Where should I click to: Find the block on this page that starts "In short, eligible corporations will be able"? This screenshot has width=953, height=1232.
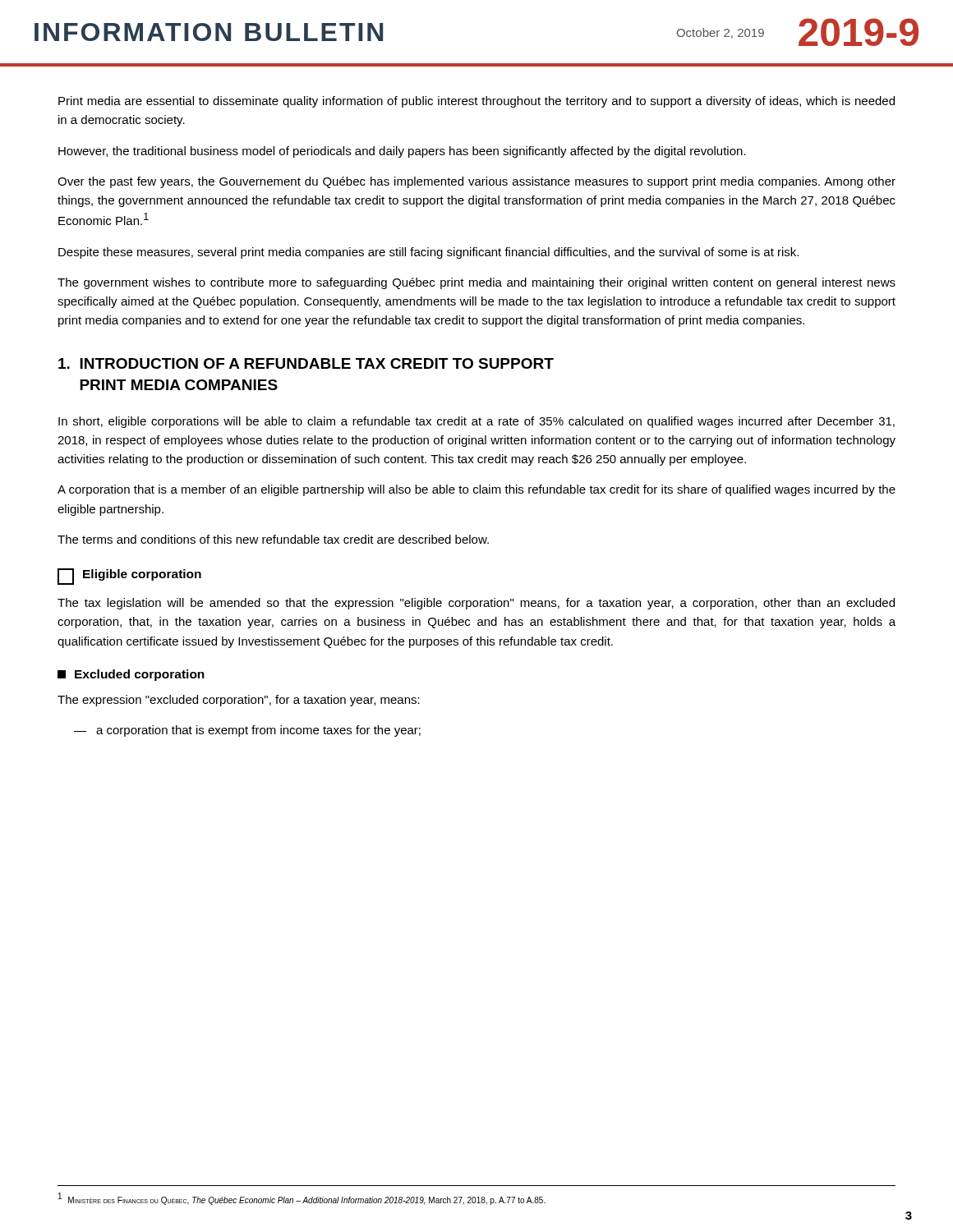(x=476, y=440)
